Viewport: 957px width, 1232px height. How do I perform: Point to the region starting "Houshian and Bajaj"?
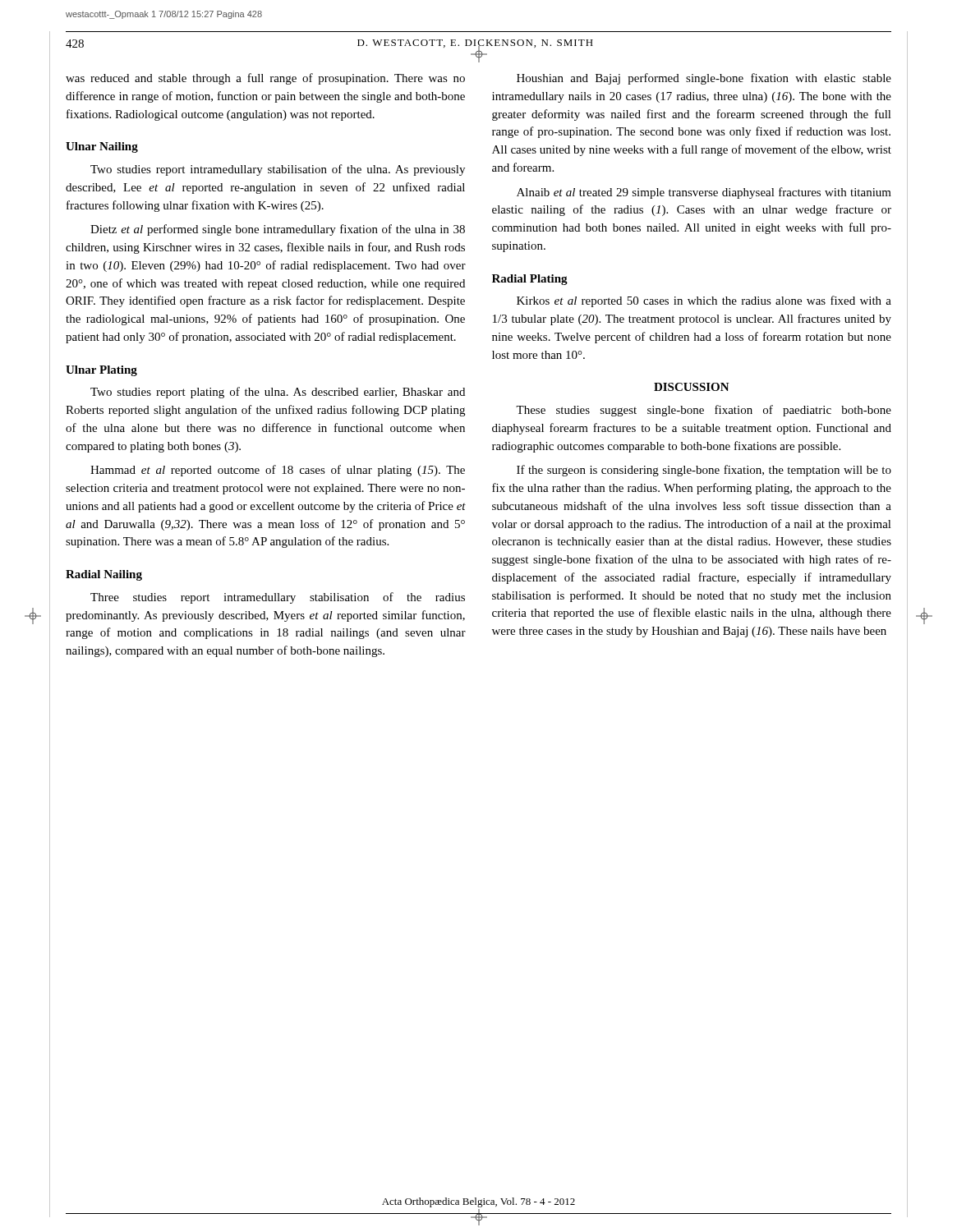(691, 123)
